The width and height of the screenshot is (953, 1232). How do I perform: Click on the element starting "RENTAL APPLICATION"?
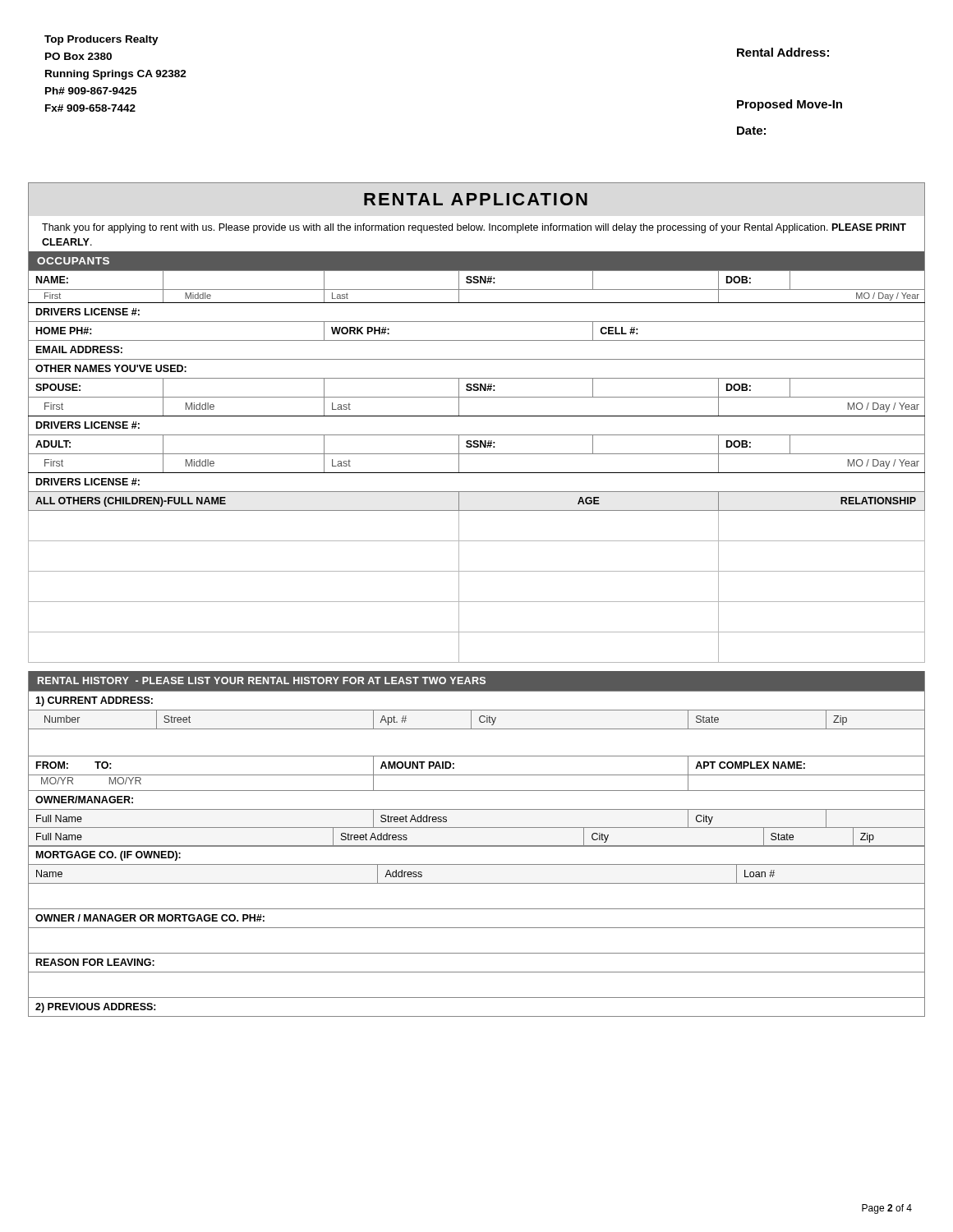pyautogui.click(x=476, y=199)
